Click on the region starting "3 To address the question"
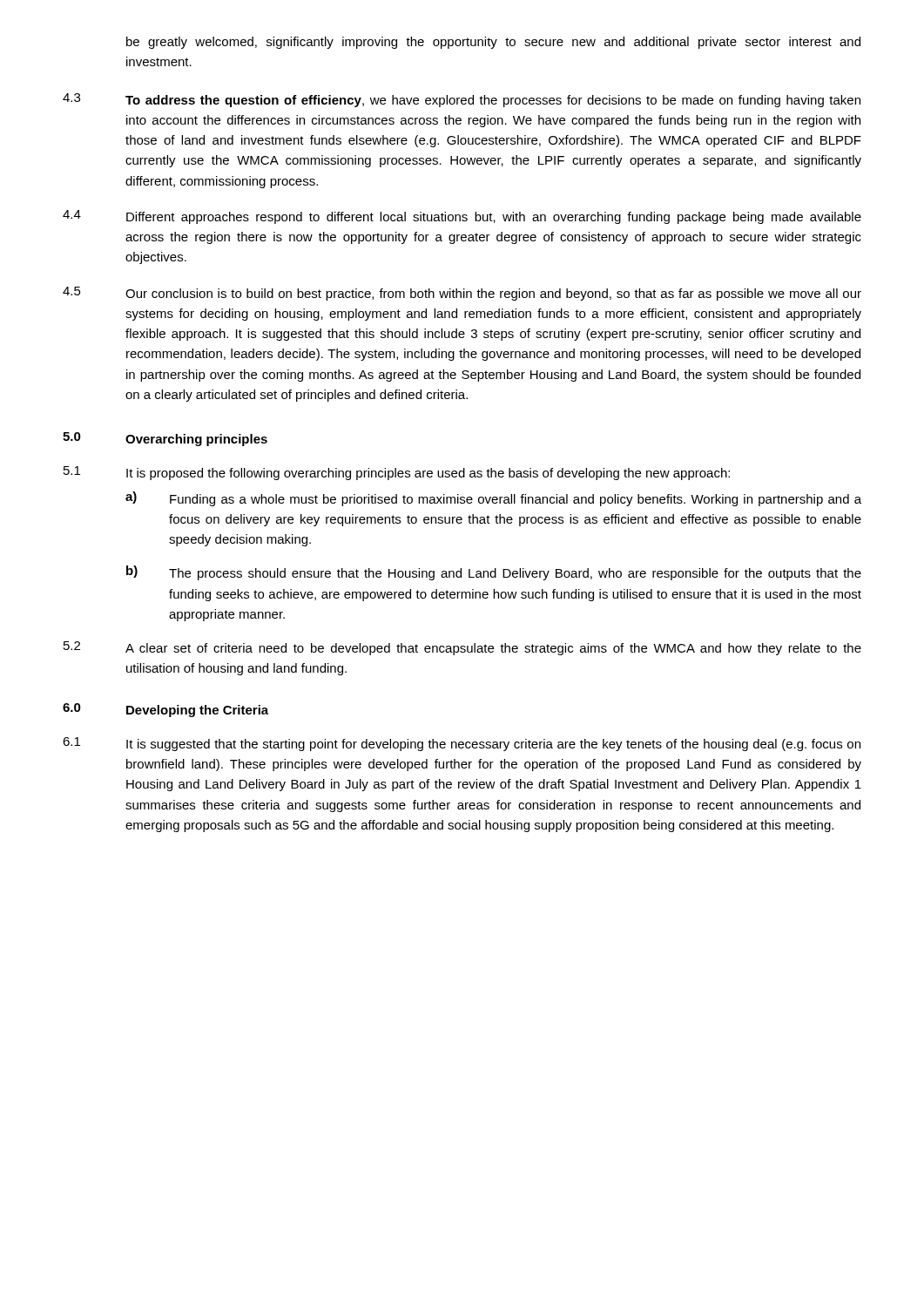Viewport: 924px width, 1307px height. tap(462, 140)
